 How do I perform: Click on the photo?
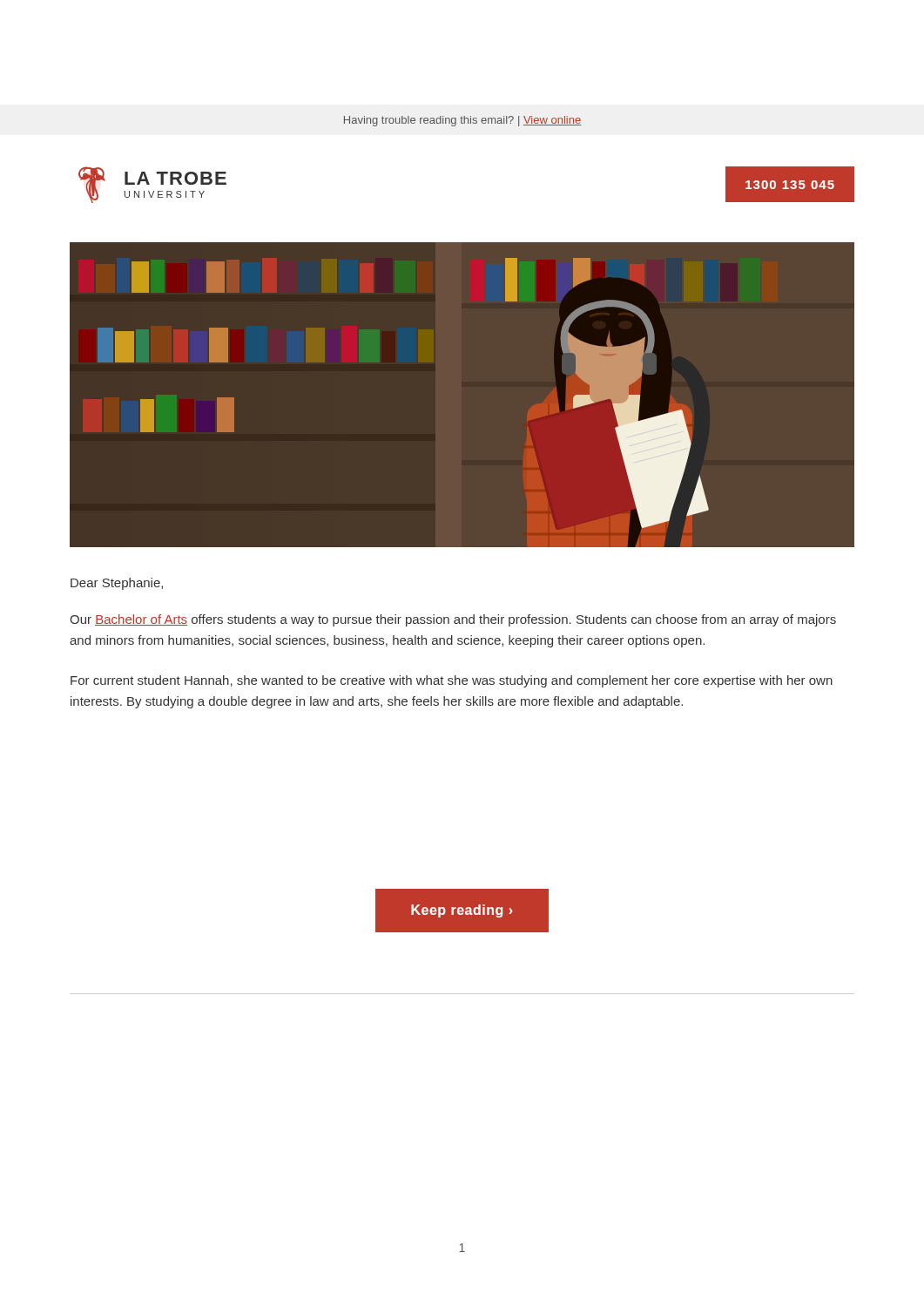click(x=462, y=395)
